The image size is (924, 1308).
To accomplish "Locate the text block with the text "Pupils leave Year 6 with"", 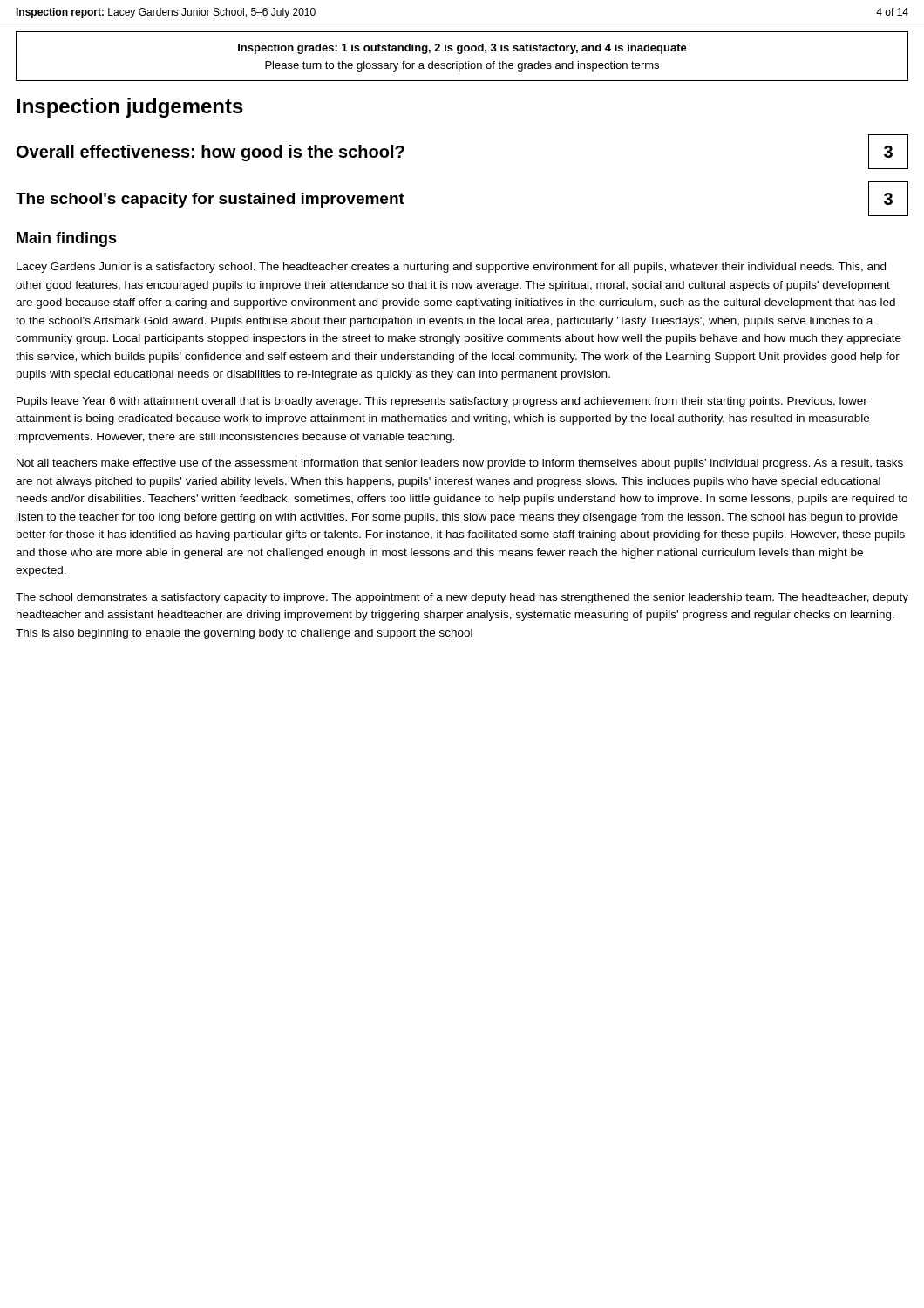I will [443, 418].
